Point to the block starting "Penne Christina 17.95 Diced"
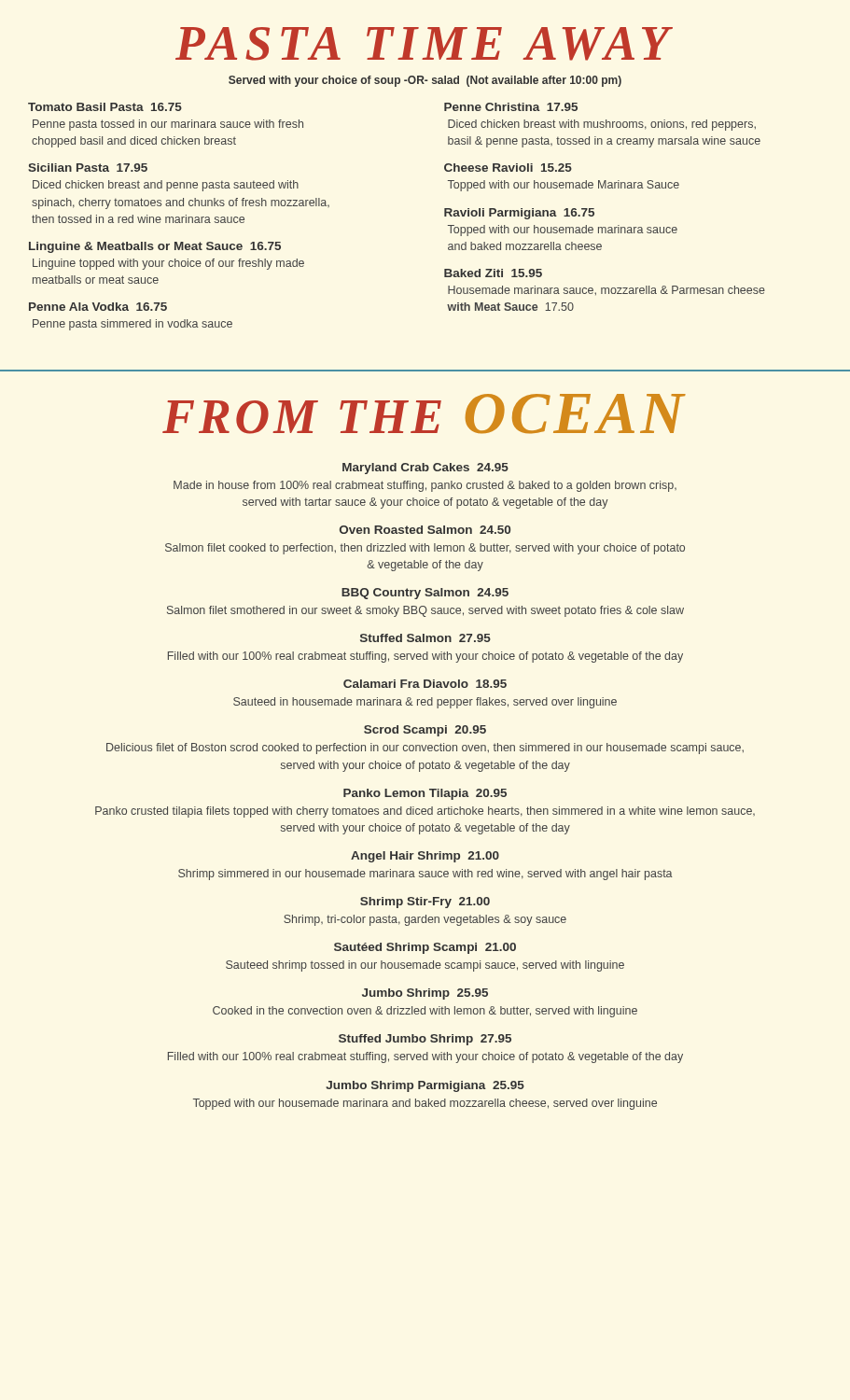The image size is (850, 1400). click(633, 125)
